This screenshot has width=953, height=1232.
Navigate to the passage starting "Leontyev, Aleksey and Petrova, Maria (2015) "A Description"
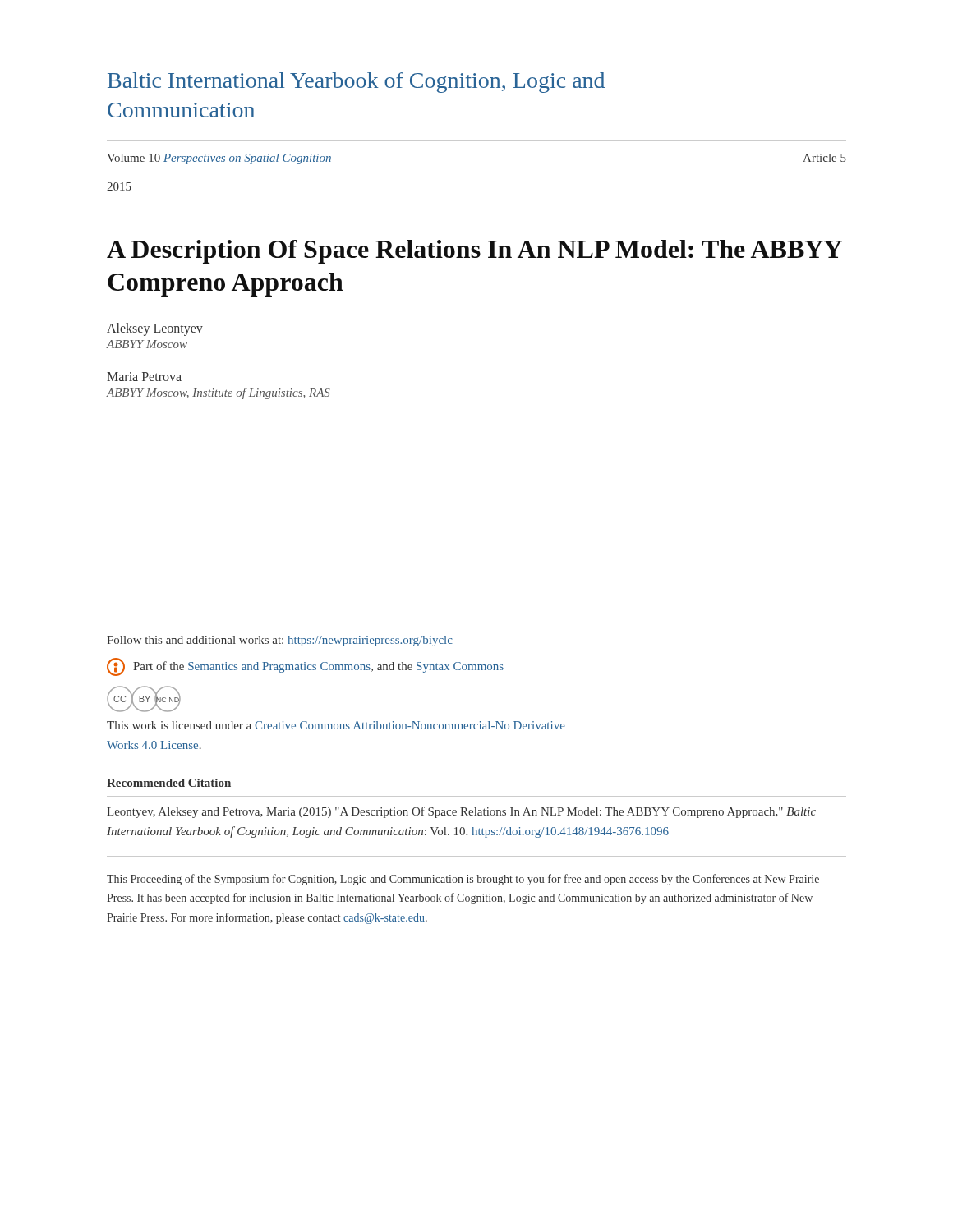coord(476,822)
